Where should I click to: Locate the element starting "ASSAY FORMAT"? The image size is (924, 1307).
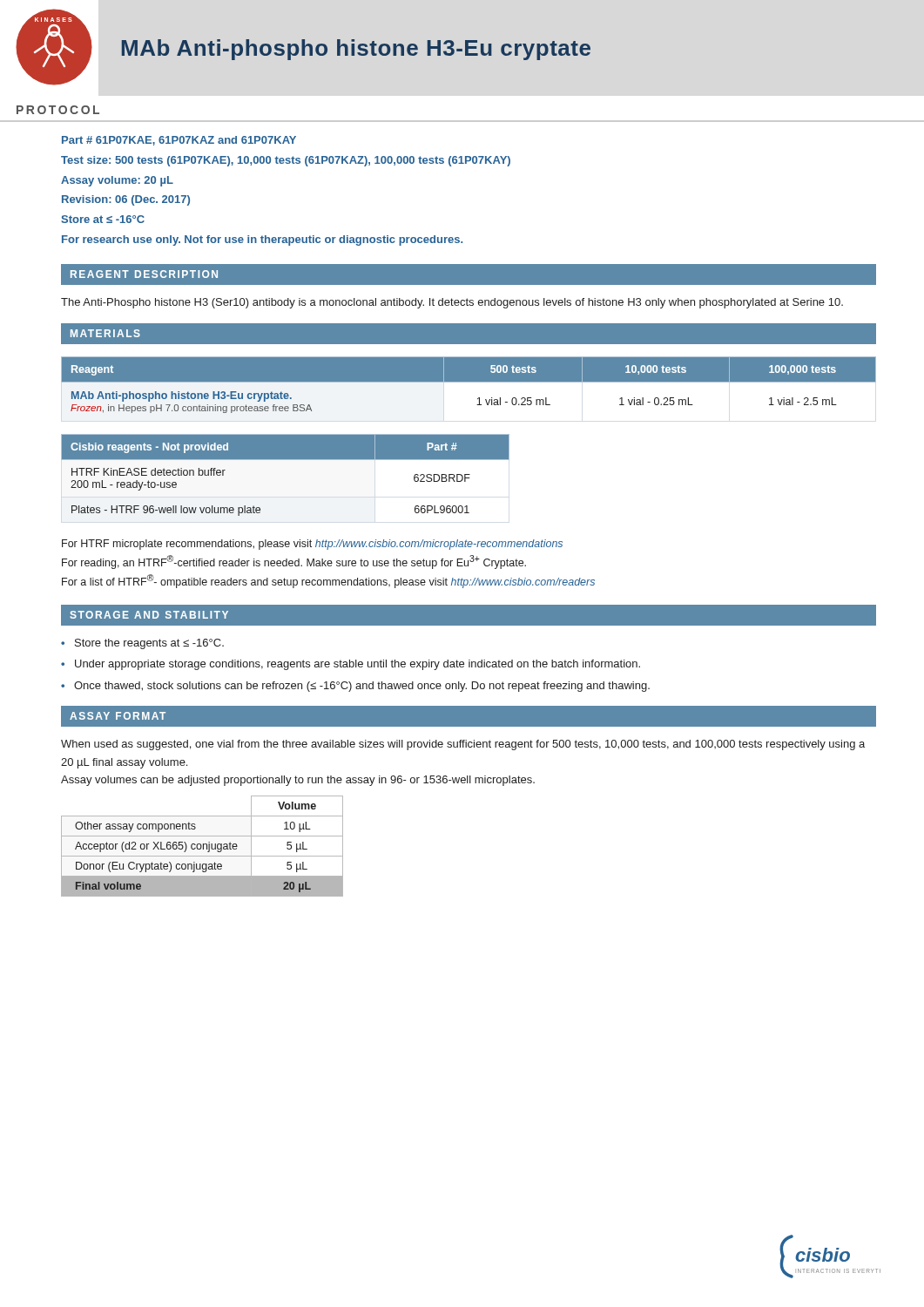coord(118,717)
